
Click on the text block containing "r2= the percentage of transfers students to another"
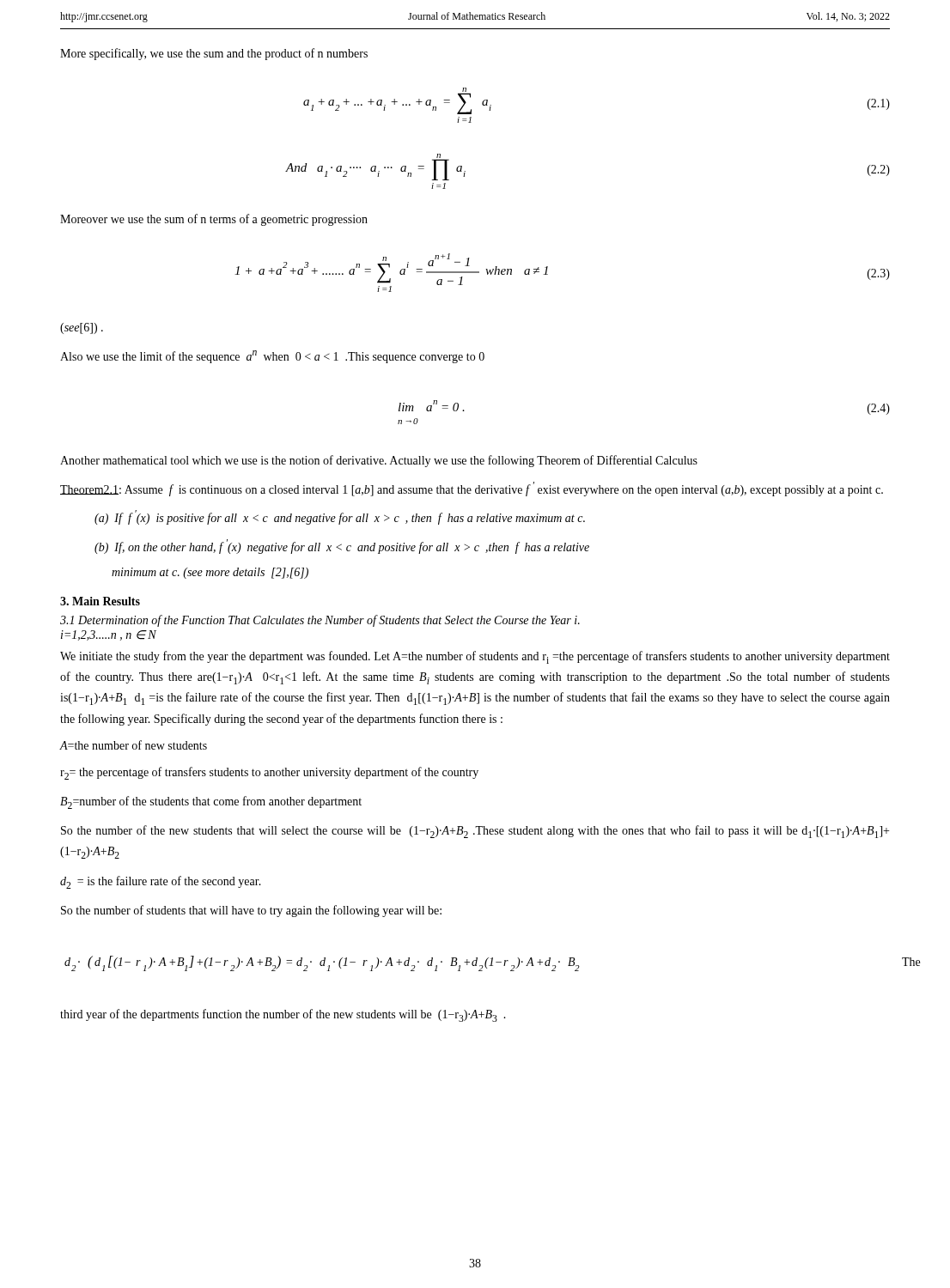click(x=269, y=774)
